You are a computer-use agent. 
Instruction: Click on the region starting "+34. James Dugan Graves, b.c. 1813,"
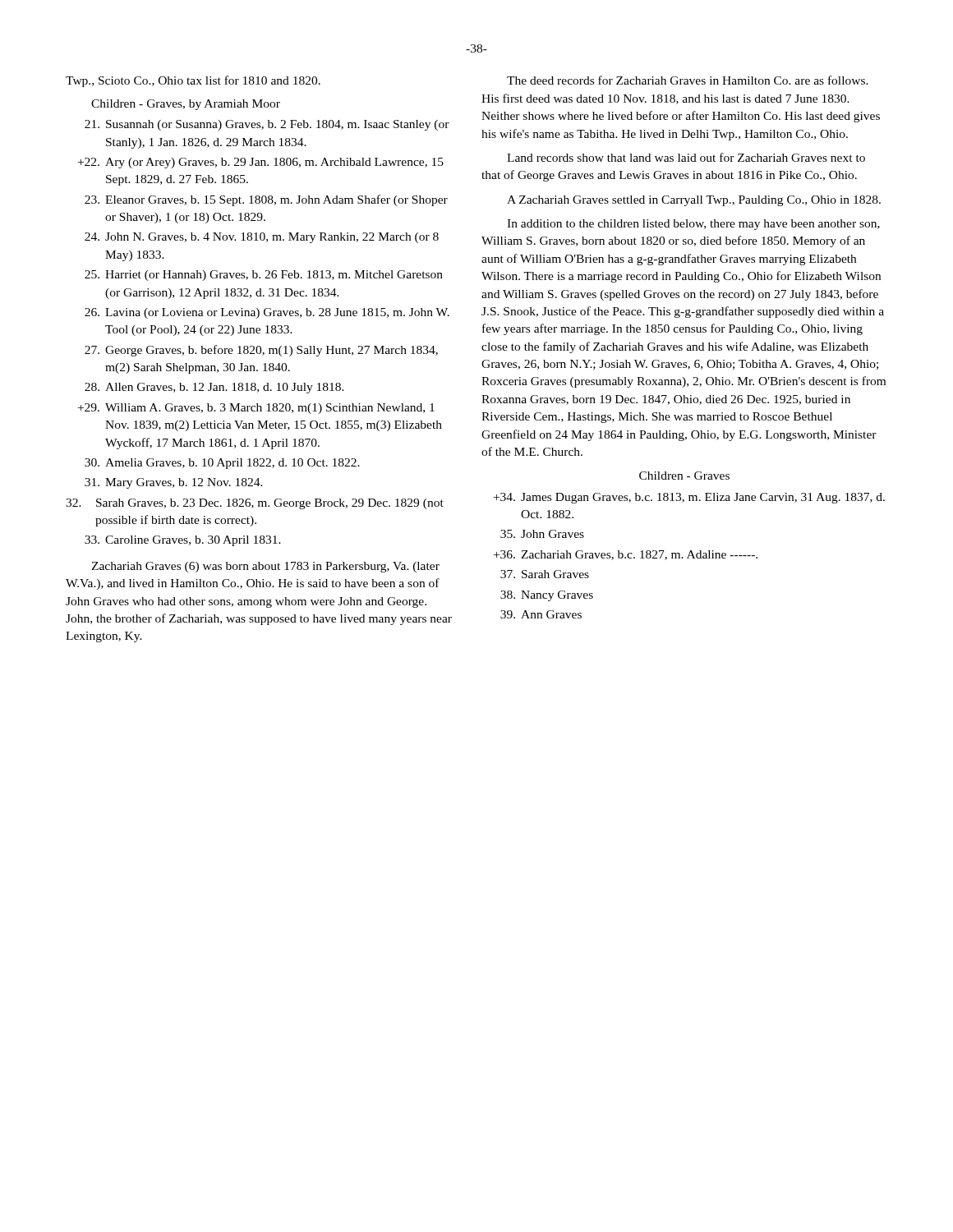tap(684, 505)
